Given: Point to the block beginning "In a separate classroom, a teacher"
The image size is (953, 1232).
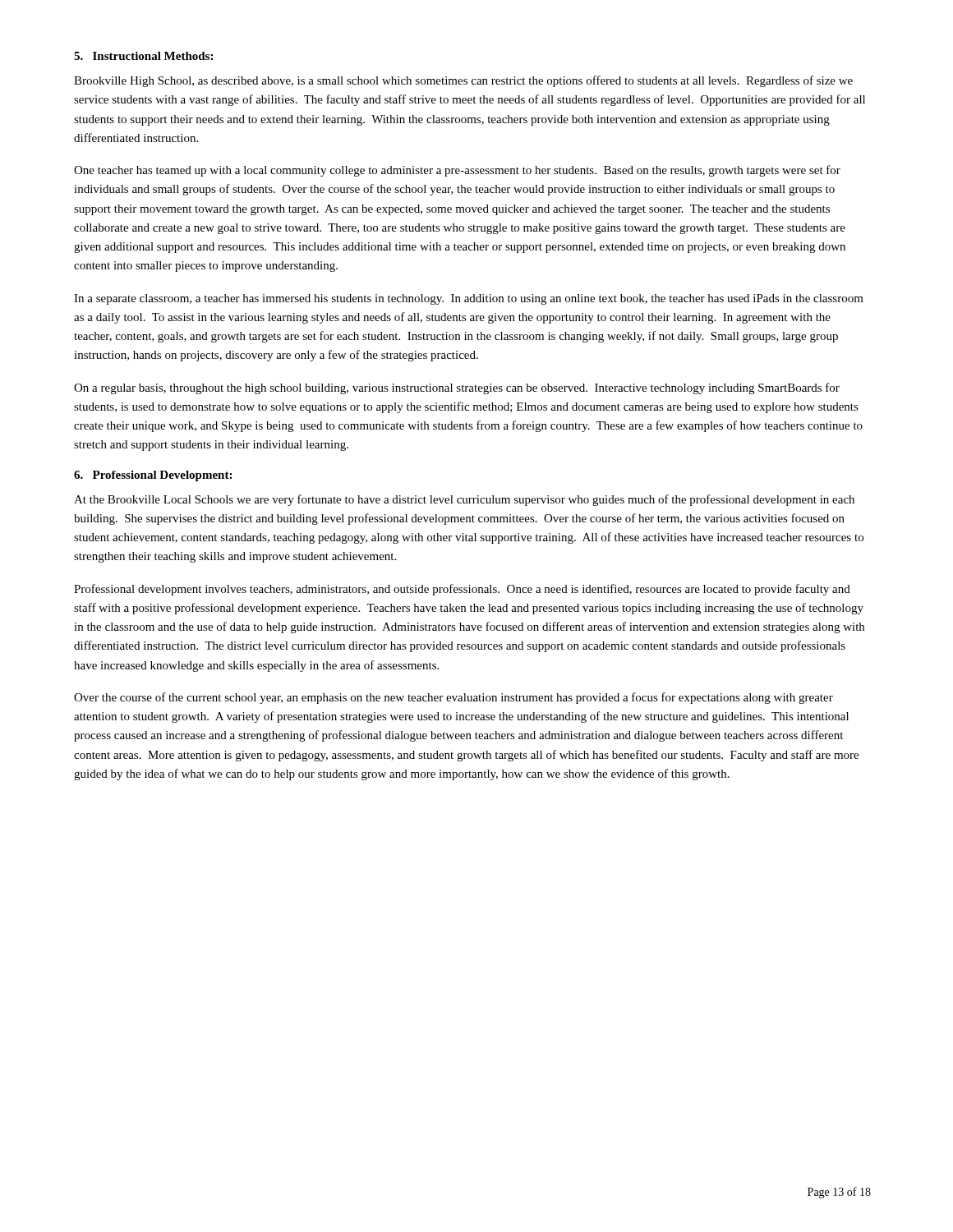Looking at the screenshot, I should (469, 326).
